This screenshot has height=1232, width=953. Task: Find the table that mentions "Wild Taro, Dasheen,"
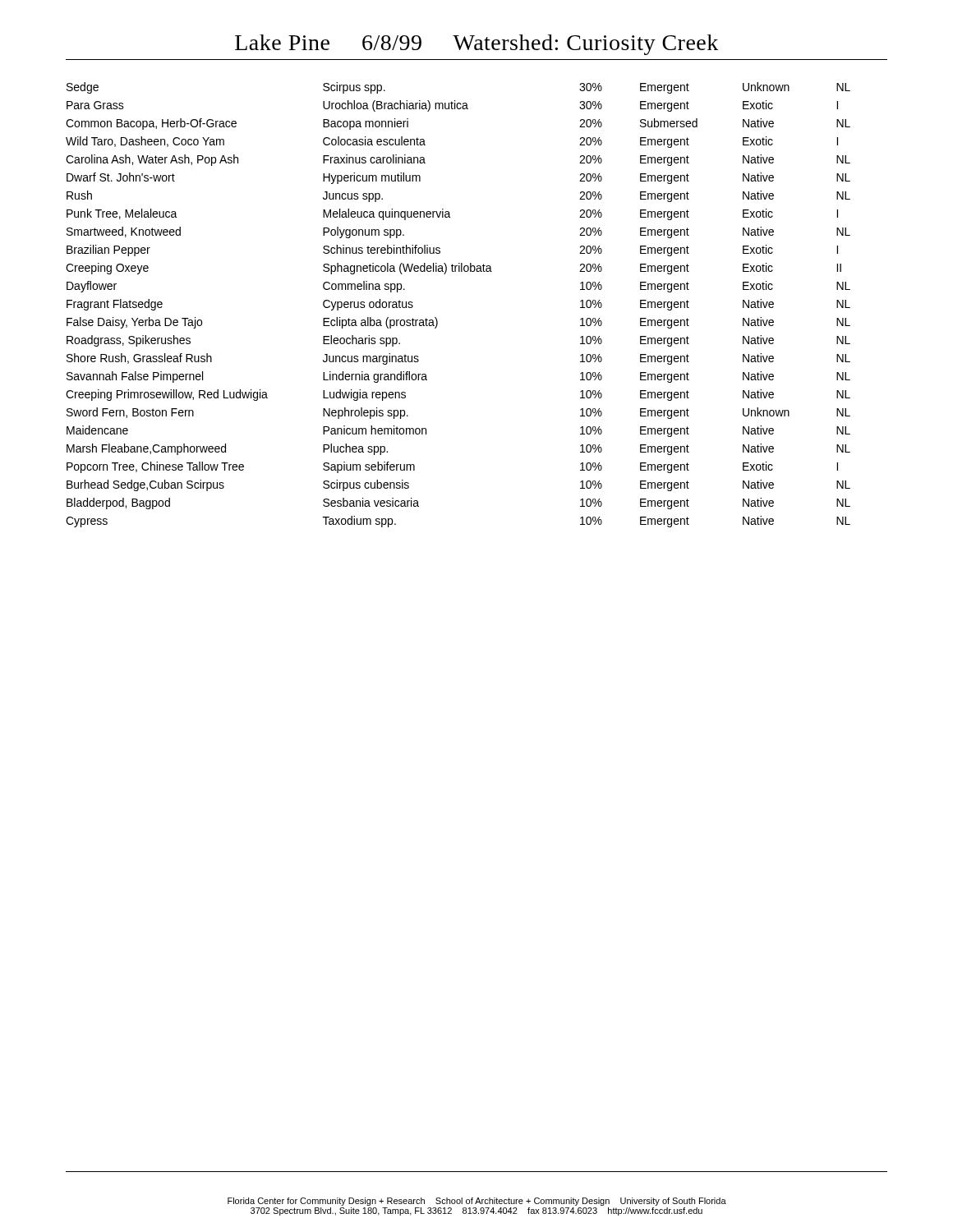[x=476, y=304]
